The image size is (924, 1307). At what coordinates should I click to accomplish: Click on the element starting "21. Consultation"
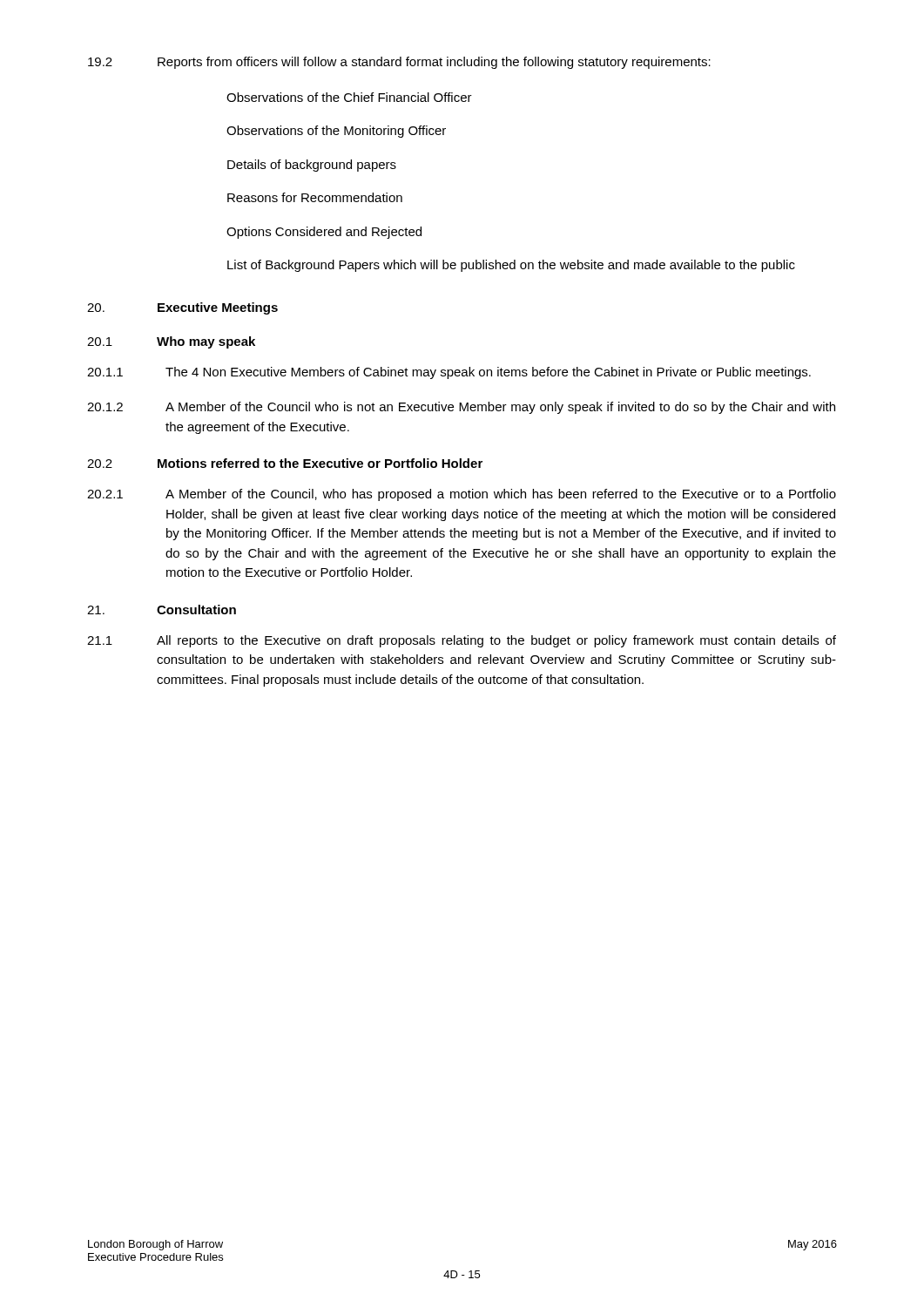tap(162, 609)
